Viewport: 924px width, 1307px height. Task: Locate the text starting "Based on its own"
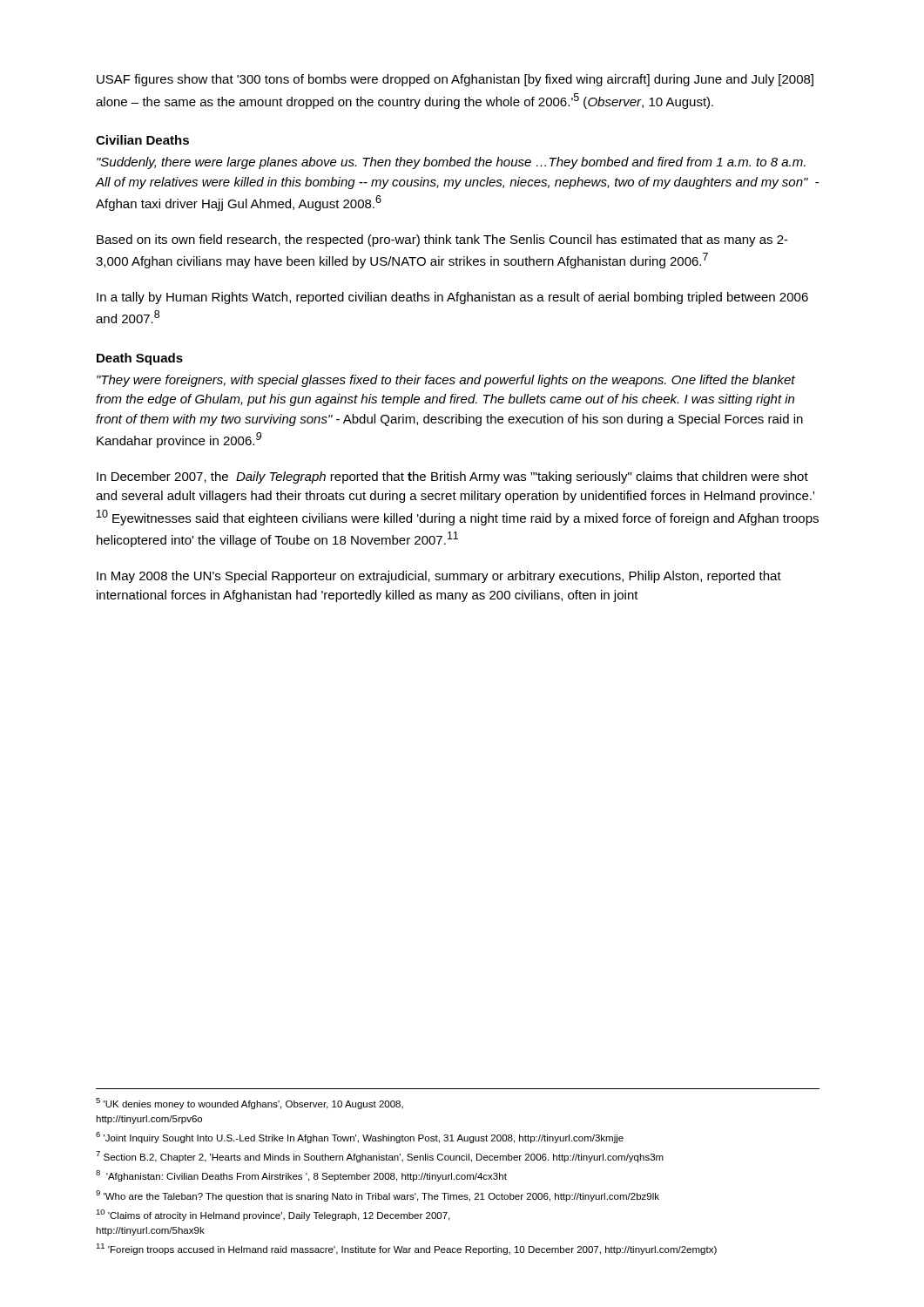pyautogui.click(x=442, y=250)
